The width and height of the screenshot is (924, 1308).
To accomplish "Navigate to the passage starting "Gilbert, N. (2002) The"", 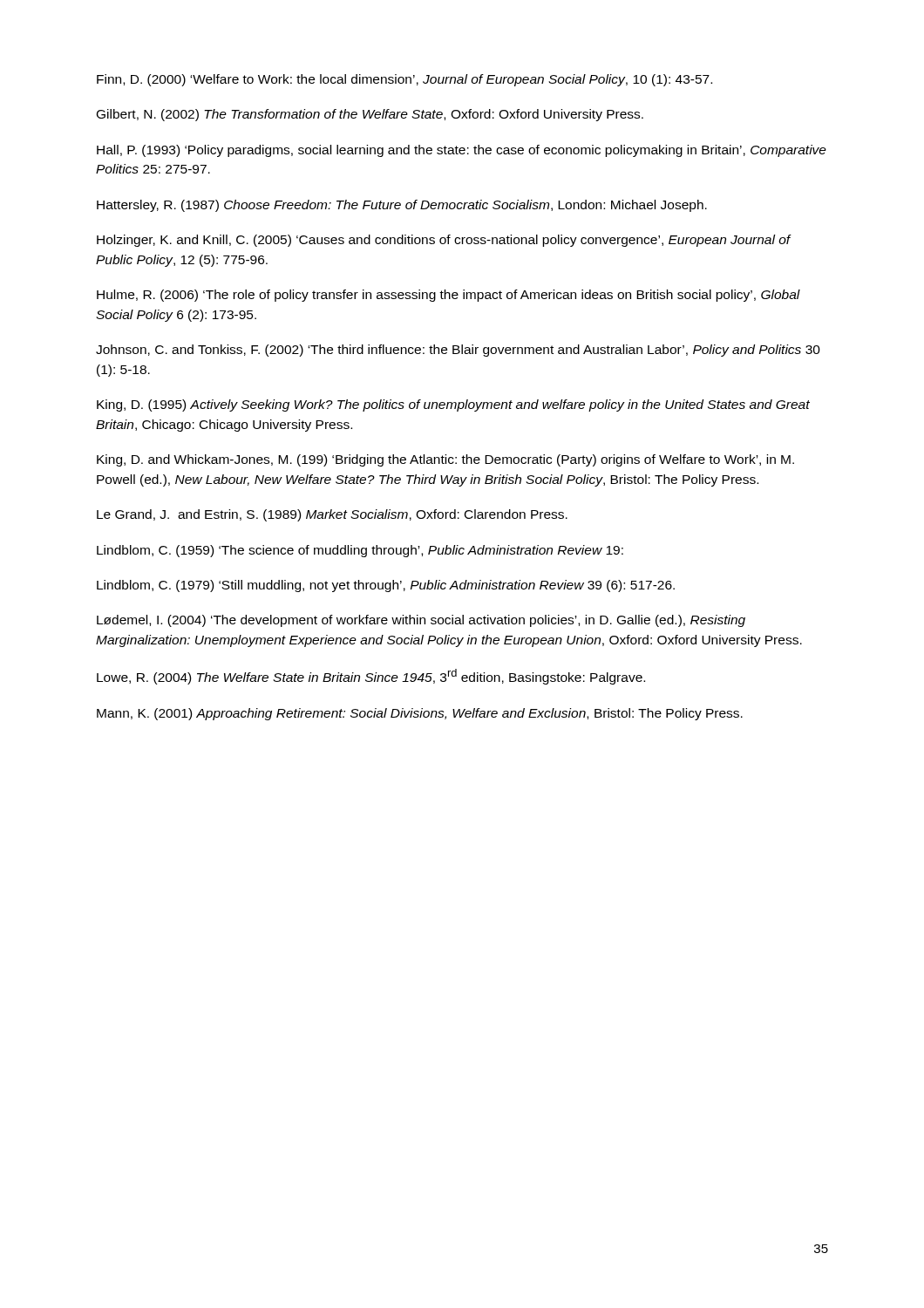I will click(x=370, y=114).
